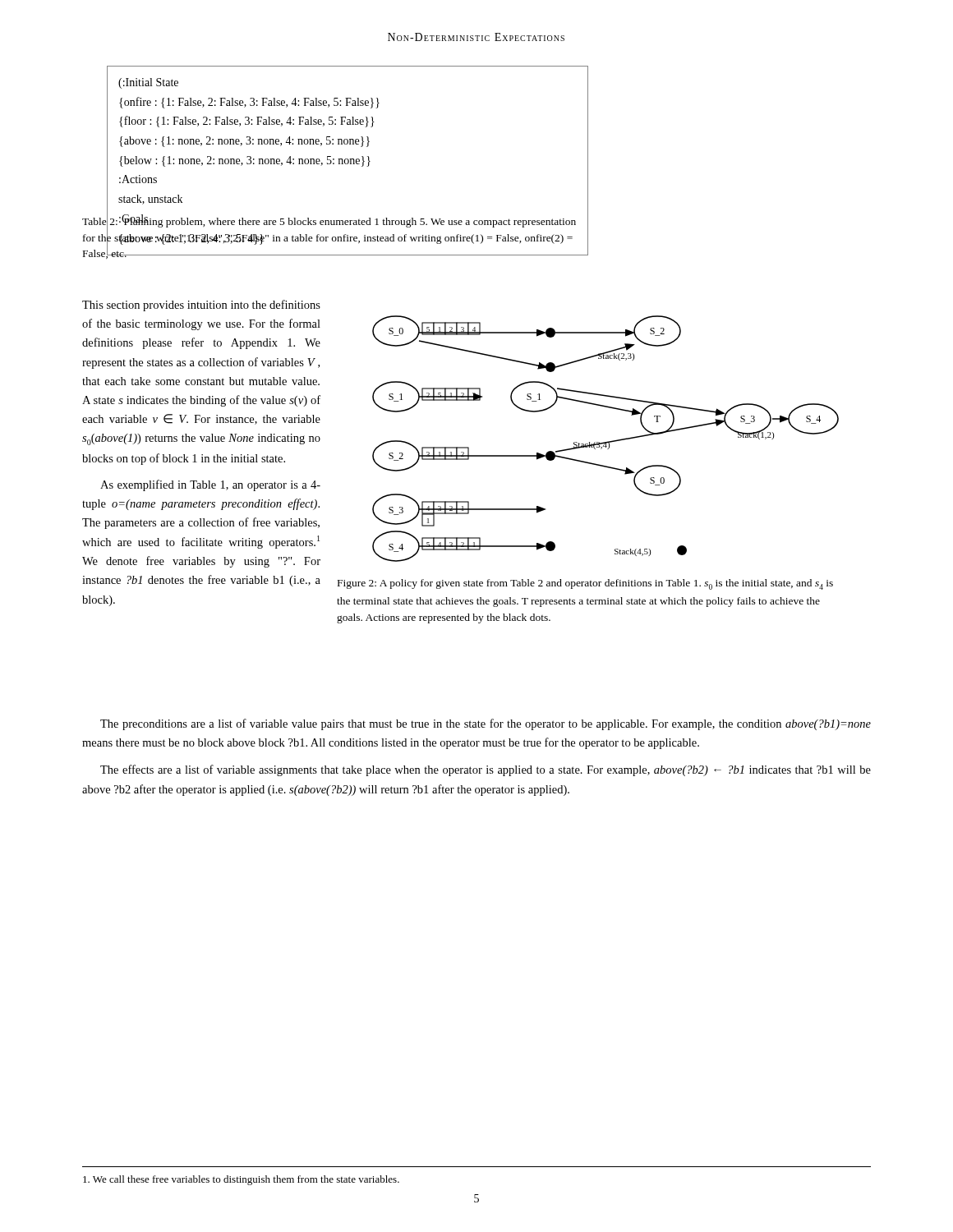Viewport: 953px width, 1232px height.
Task: Click on the footnote that reads "We call these free variables to"
Action: point(241,1179)
